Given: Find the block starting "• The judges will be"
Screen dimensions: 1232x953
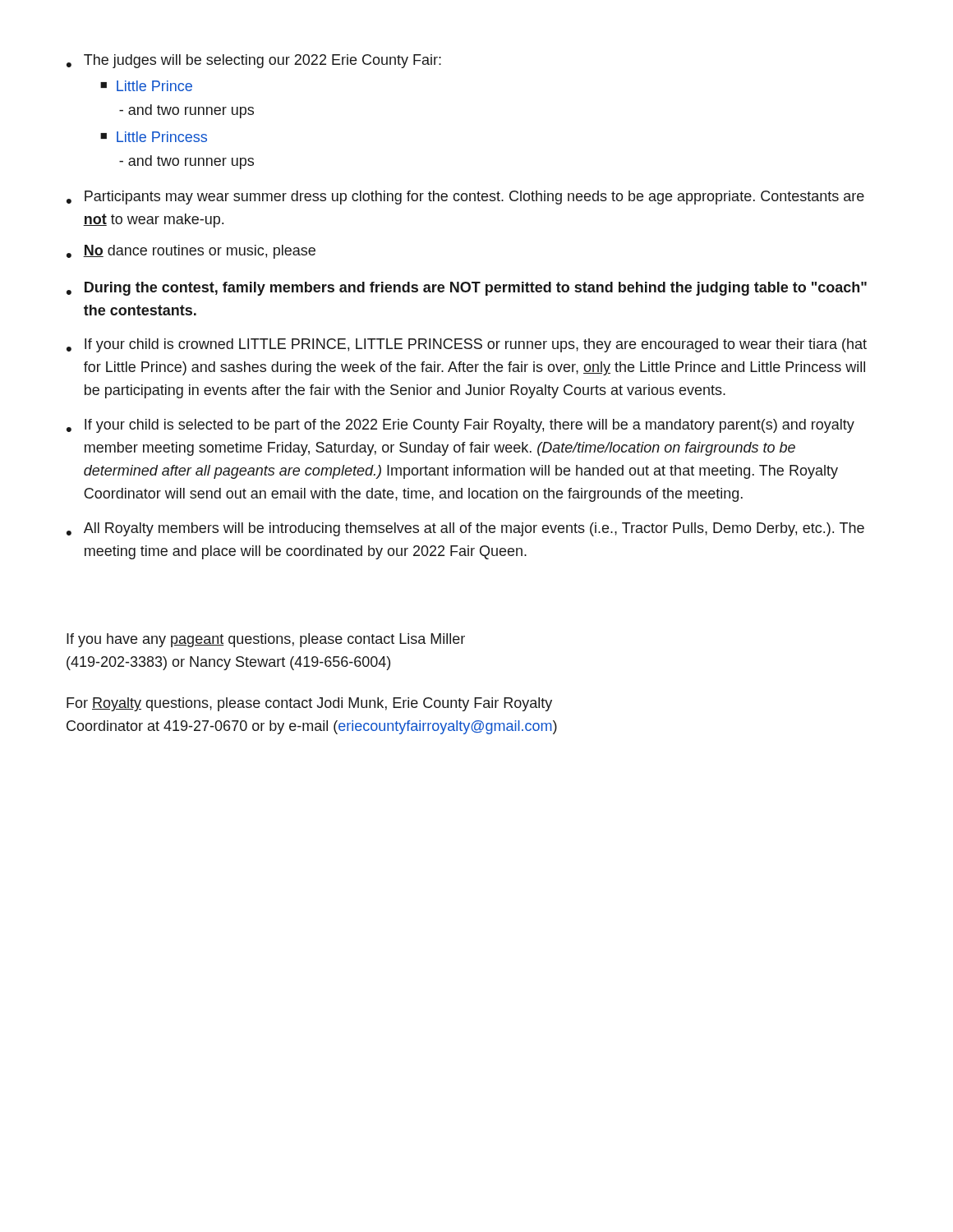Looking at the screenshot, I should pos(254,113).
